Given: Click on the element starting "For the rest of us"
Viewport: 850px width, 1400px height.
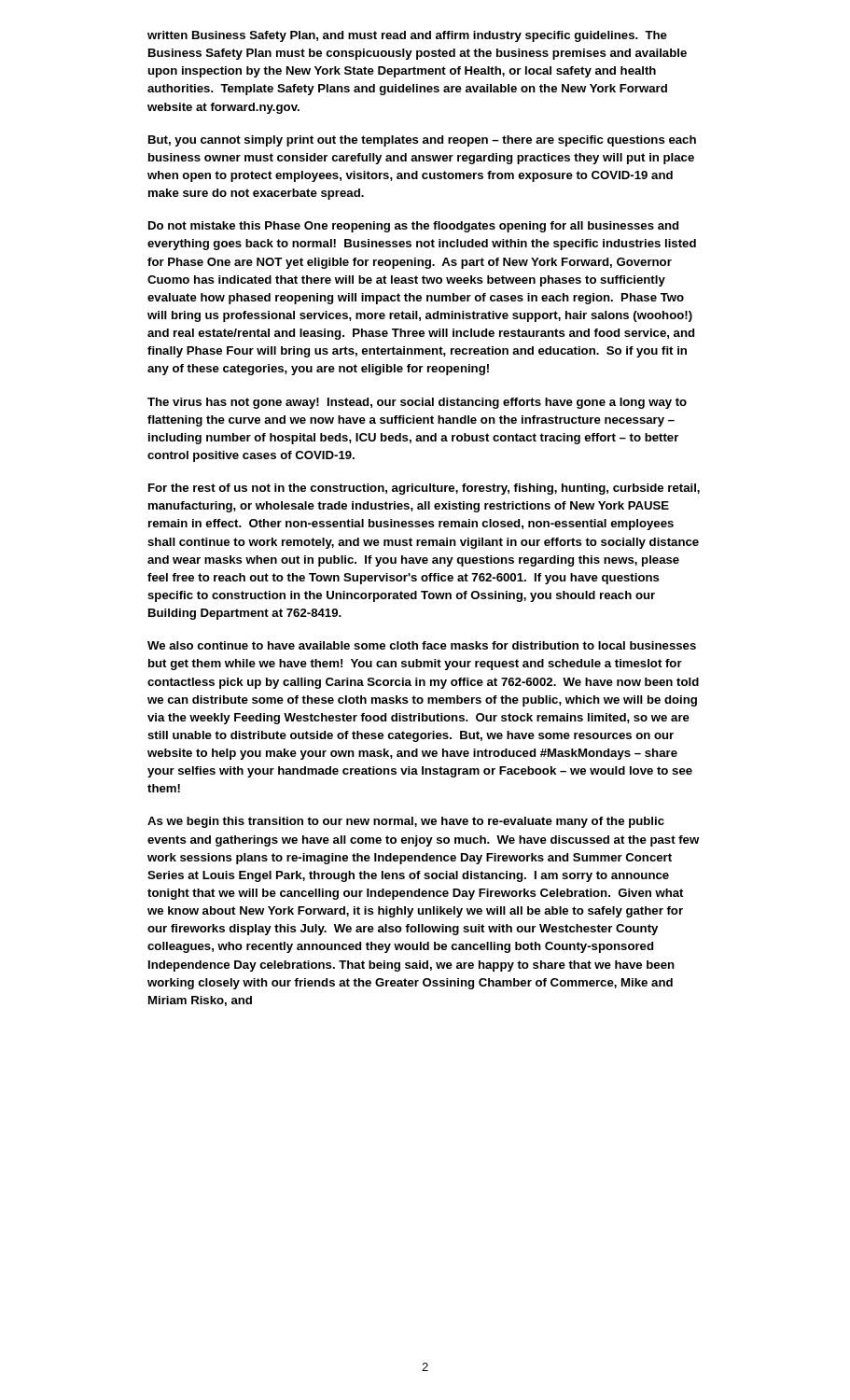Looking at the screenshot, I should pos(424,550).
